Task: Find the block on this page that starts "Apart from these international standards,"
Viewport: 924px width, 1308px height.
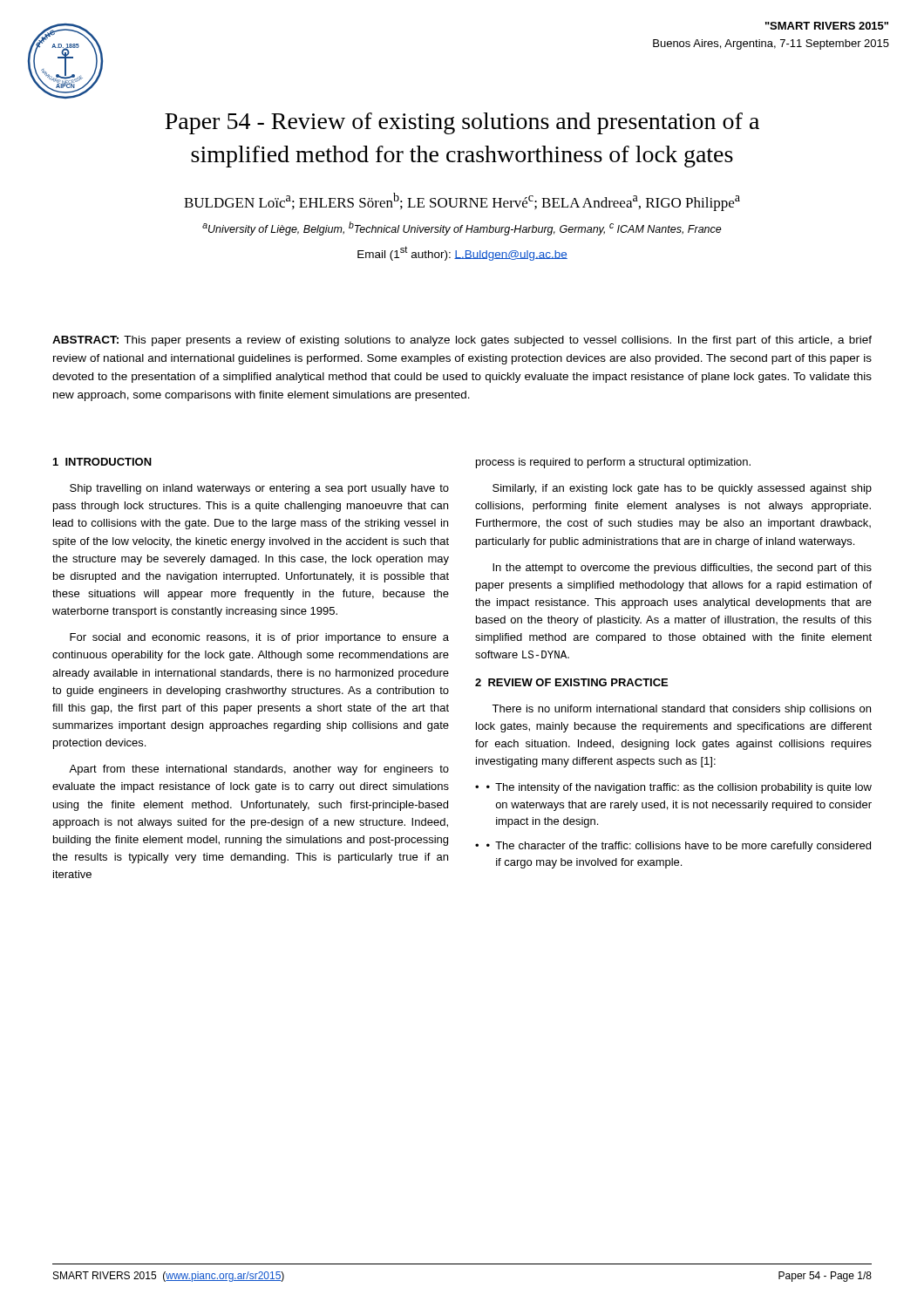Action: [x=251, y=822]
